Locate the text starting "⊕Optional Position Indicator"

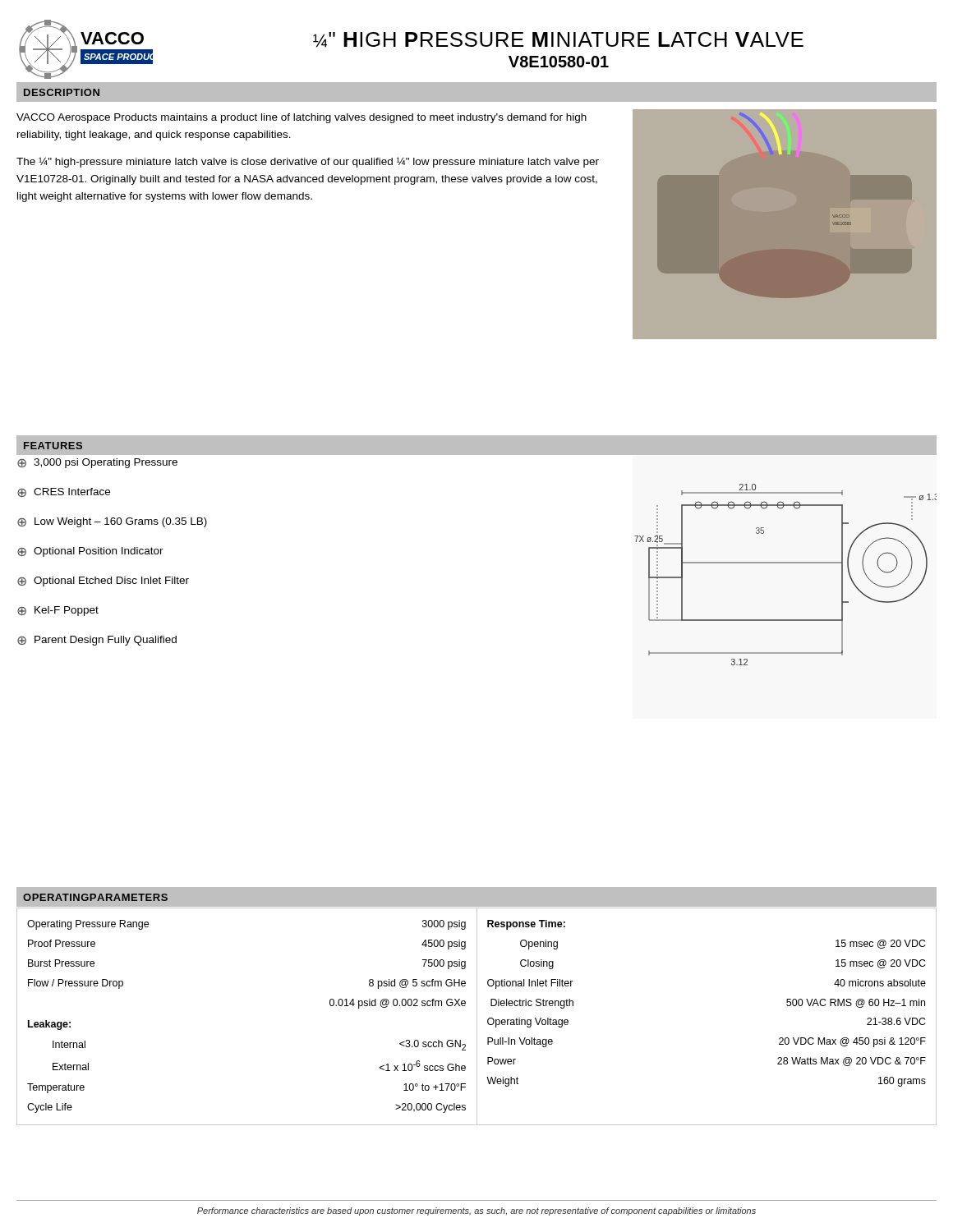90,552
